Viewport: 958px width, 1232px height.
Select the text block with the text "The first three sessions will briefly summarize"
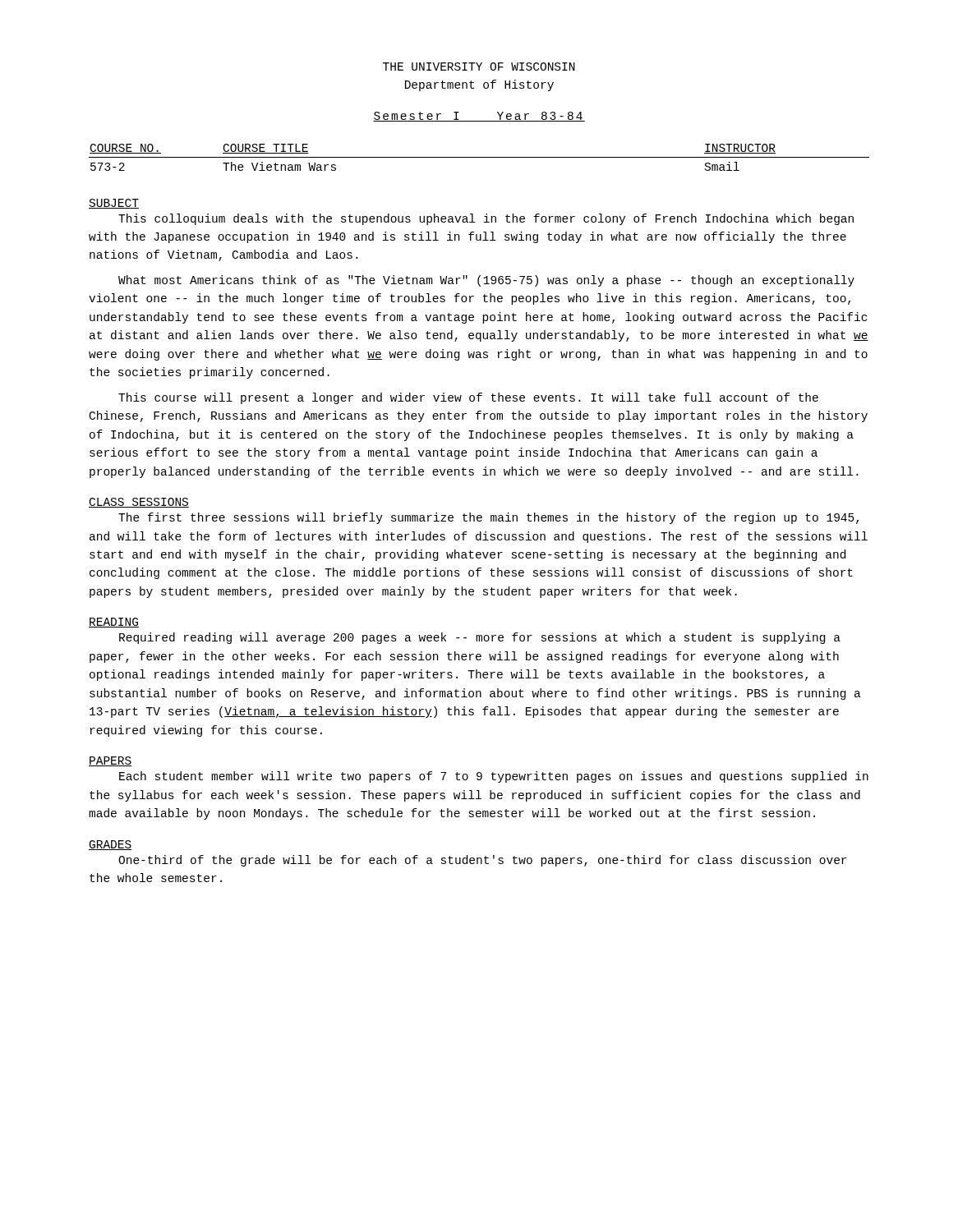click(479, 555)
